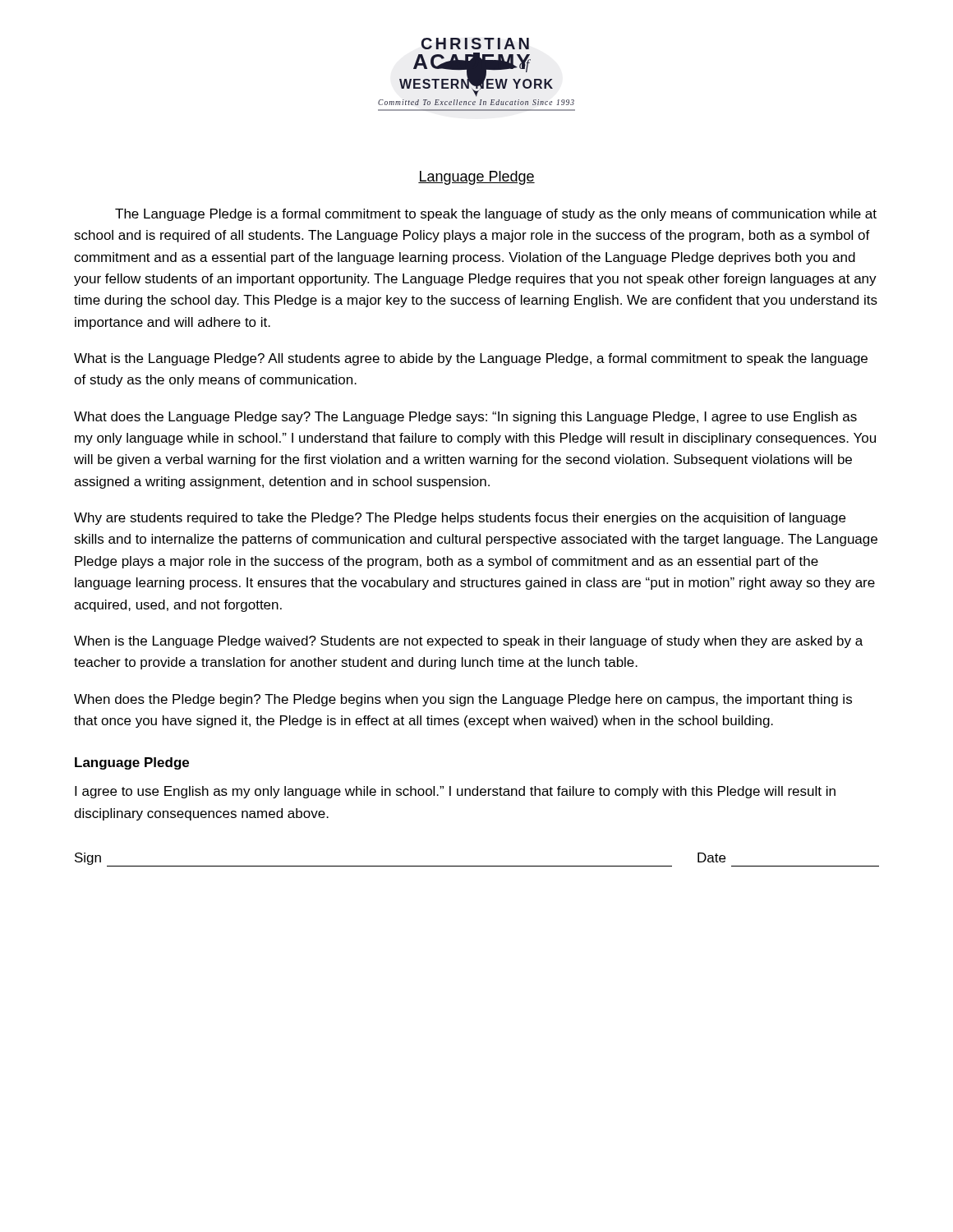Locate the text starting "What does the Language Pledge"

pos(475,449)
